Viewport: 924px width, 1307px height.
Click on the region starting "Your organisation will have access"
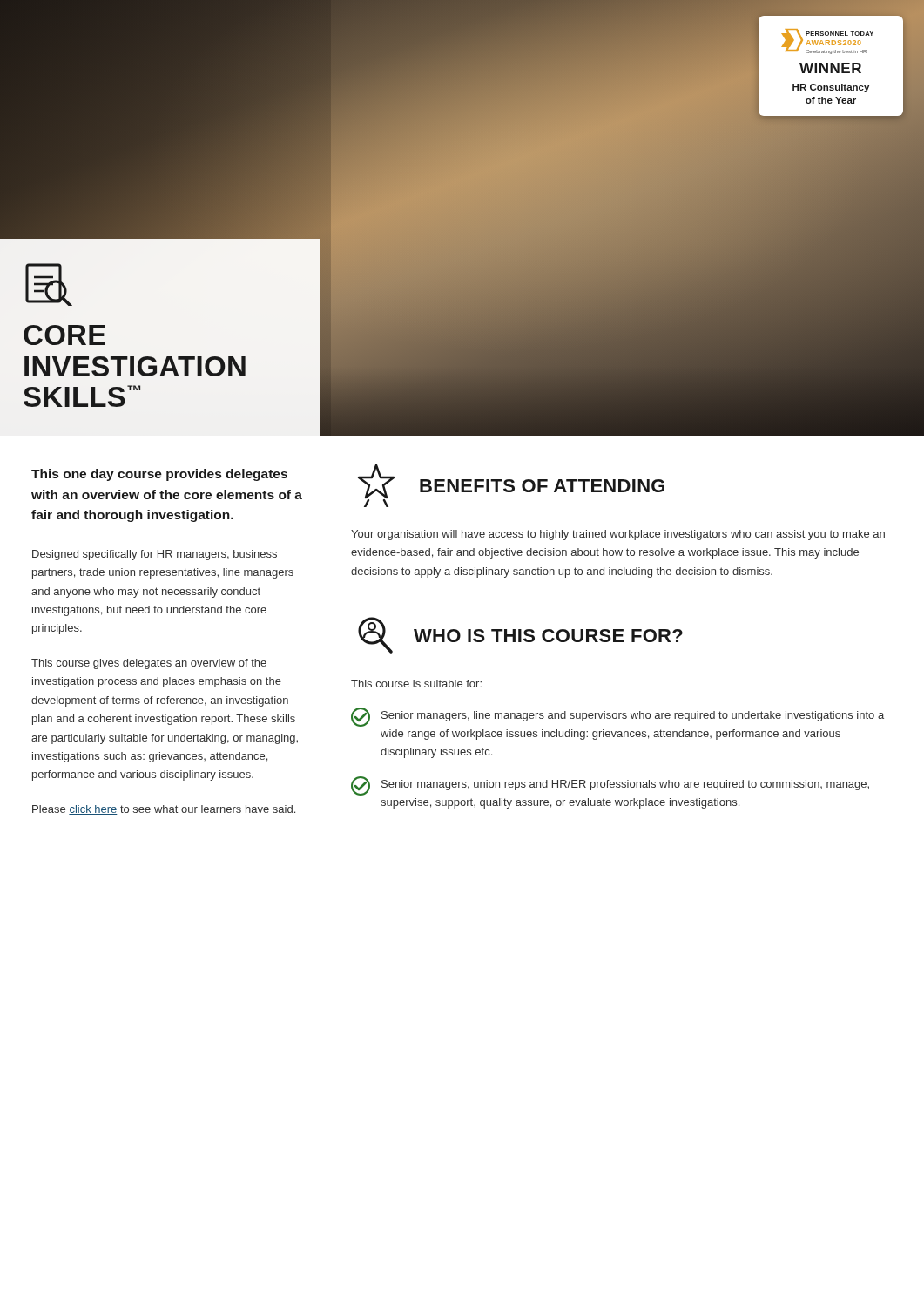(618, 552)
